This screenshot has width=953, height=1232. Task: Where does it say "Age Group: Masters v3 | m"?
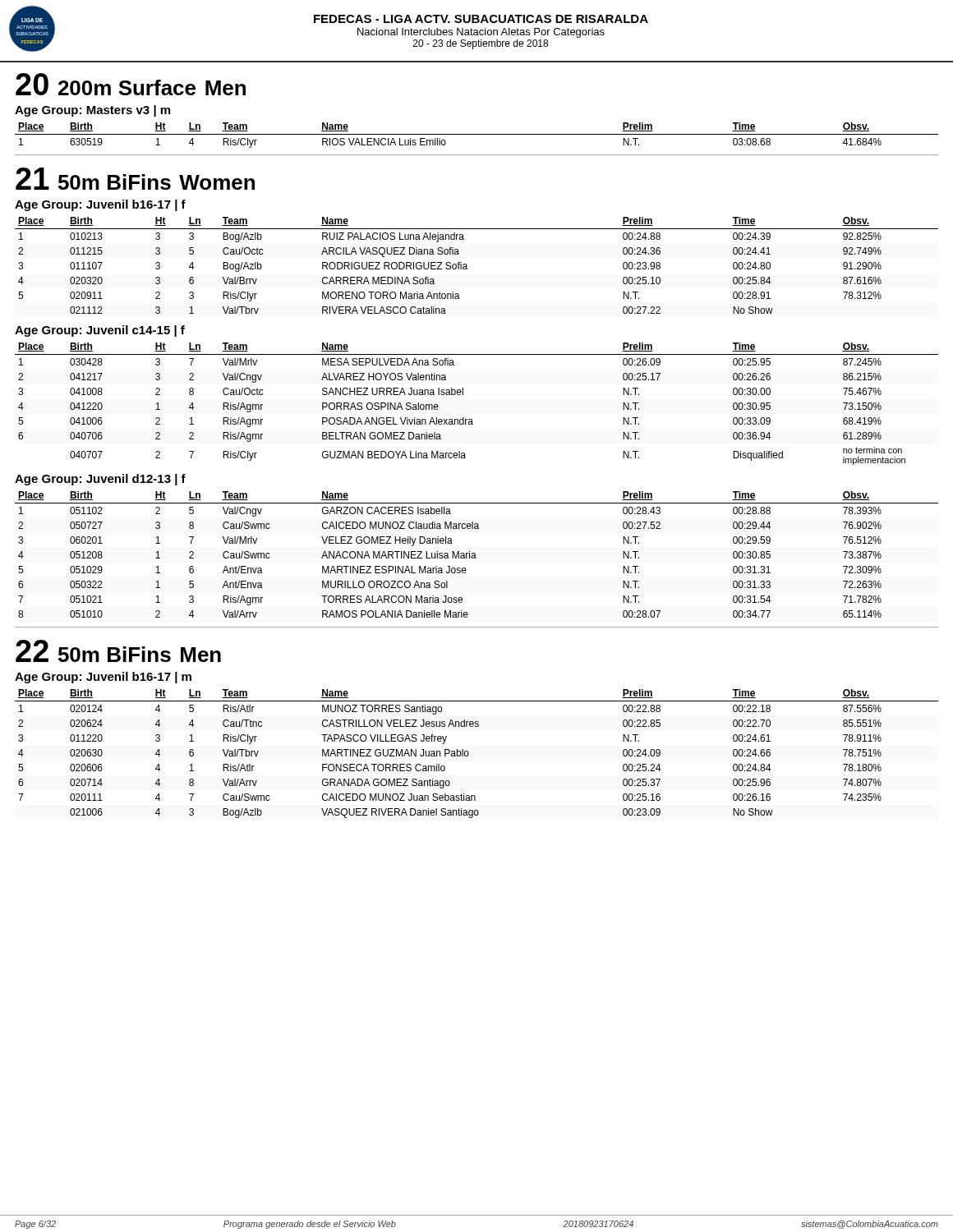coord(93,110)
